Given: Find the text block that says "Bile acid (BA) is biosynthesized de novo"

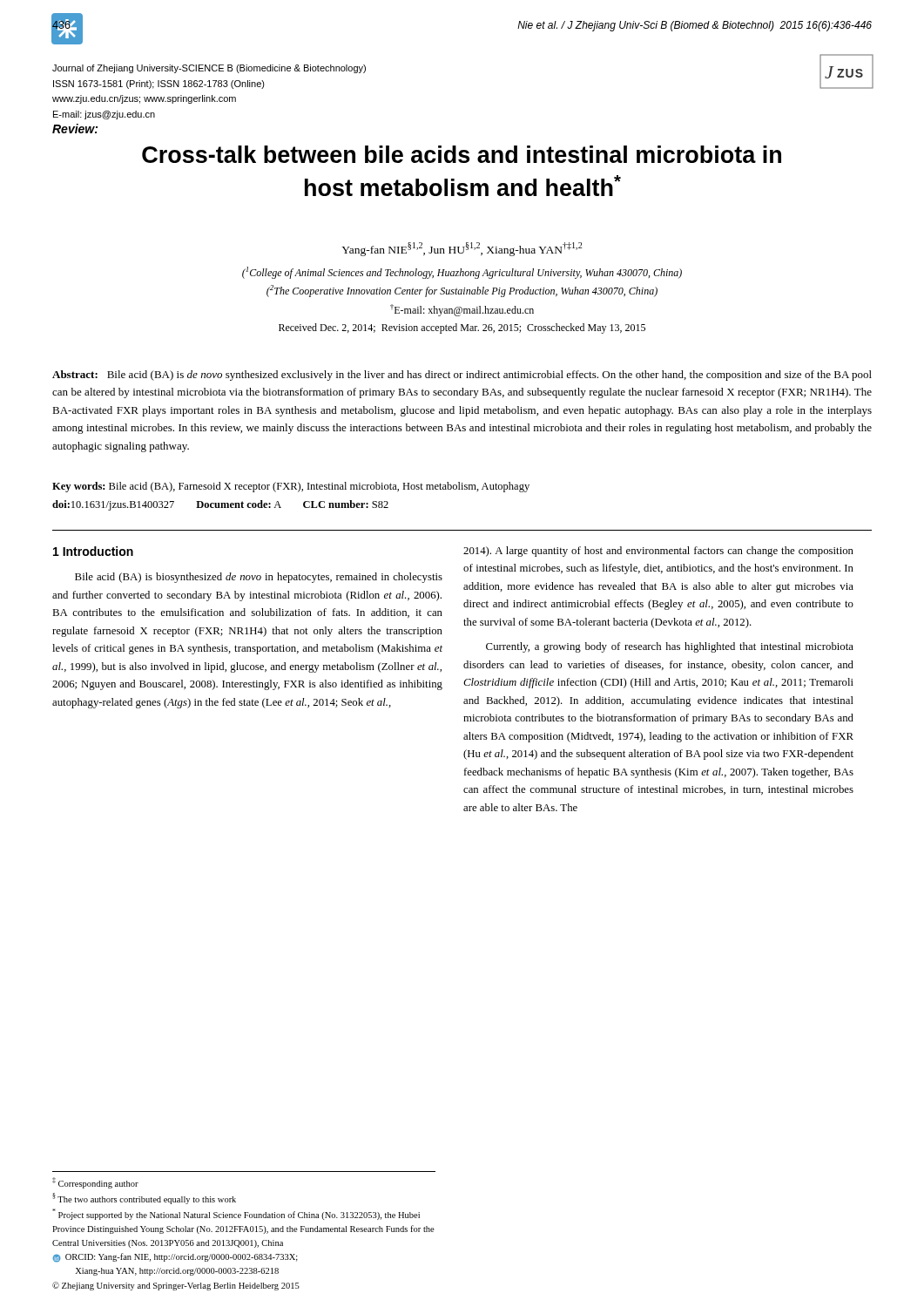Looking at the screenshot, I should pyautogui.click(x=247, y=640).
